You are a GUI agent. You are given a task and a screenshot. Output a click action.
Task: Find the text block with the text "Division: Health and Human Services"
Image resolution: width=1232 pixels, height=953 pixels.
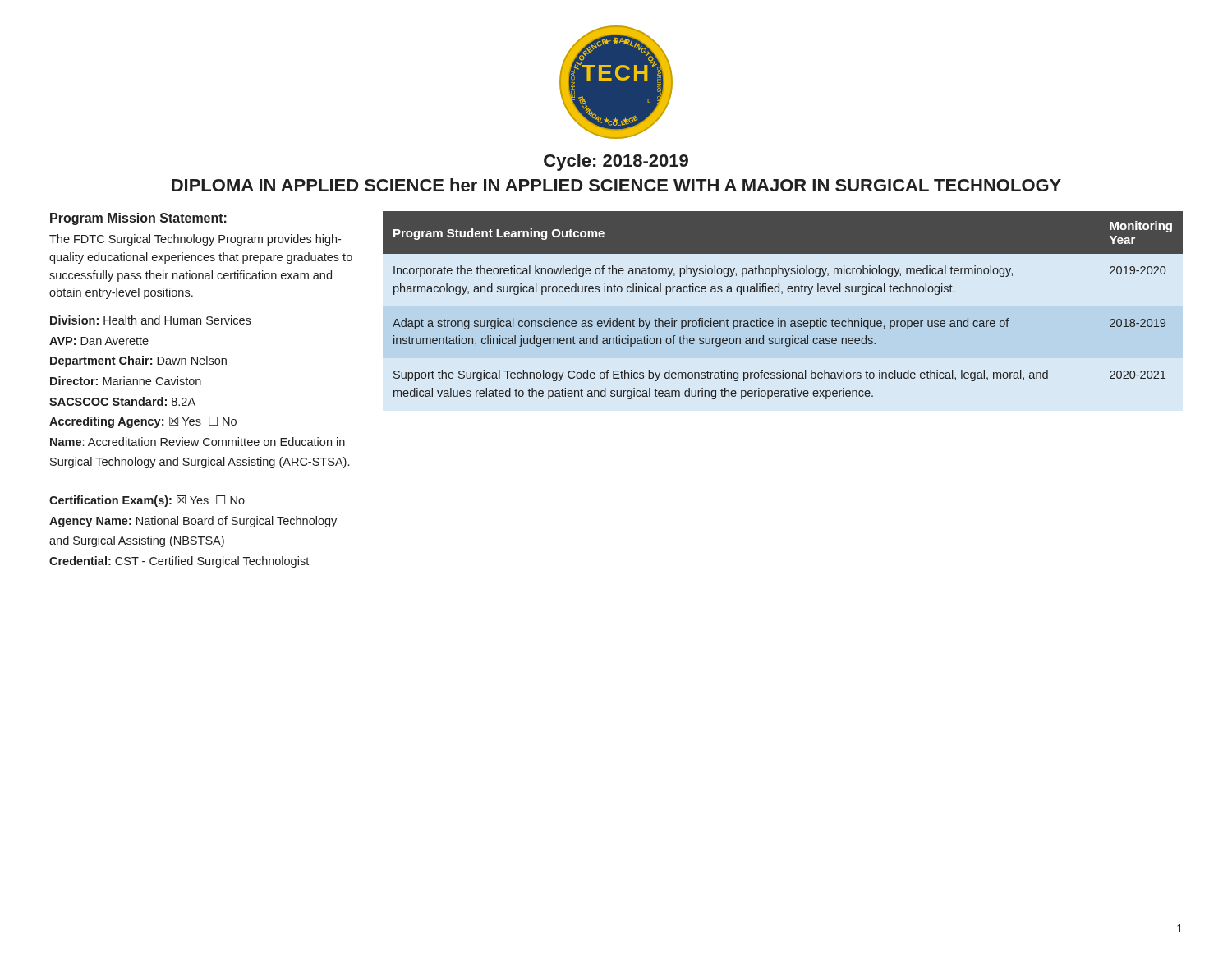click(200, 391)
